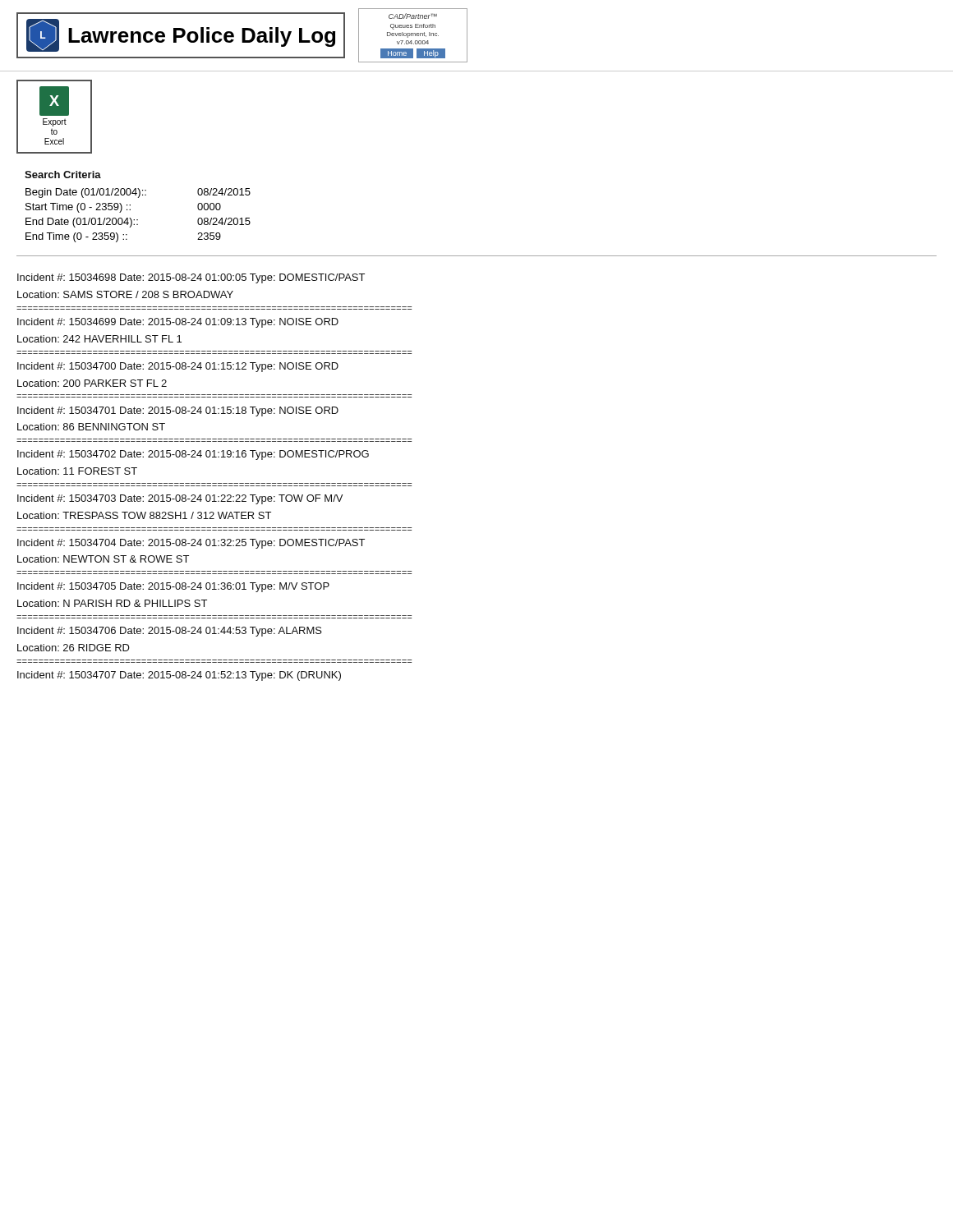Click on the text block starting "Incident #: 15034705 Date: 2015-08-24 01:36:01"
The image size is (953, 1232).
pyautogui.click(x=173, y=587)
